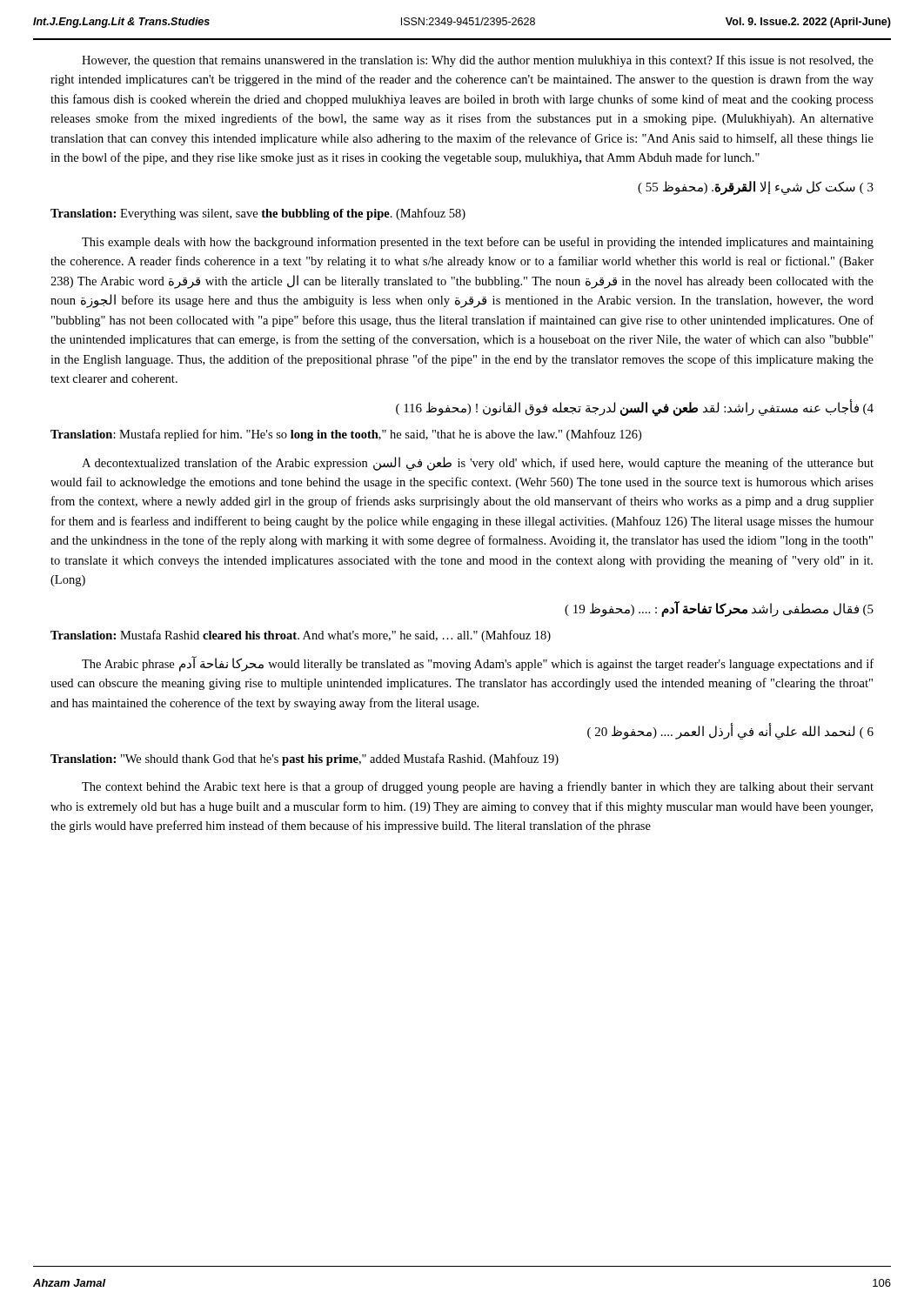This screenshot has width=924, height=1305.
Task: Navigate to the text block starting "6 ) لنحمد الله علي أنه"
Action: (730, 731)
